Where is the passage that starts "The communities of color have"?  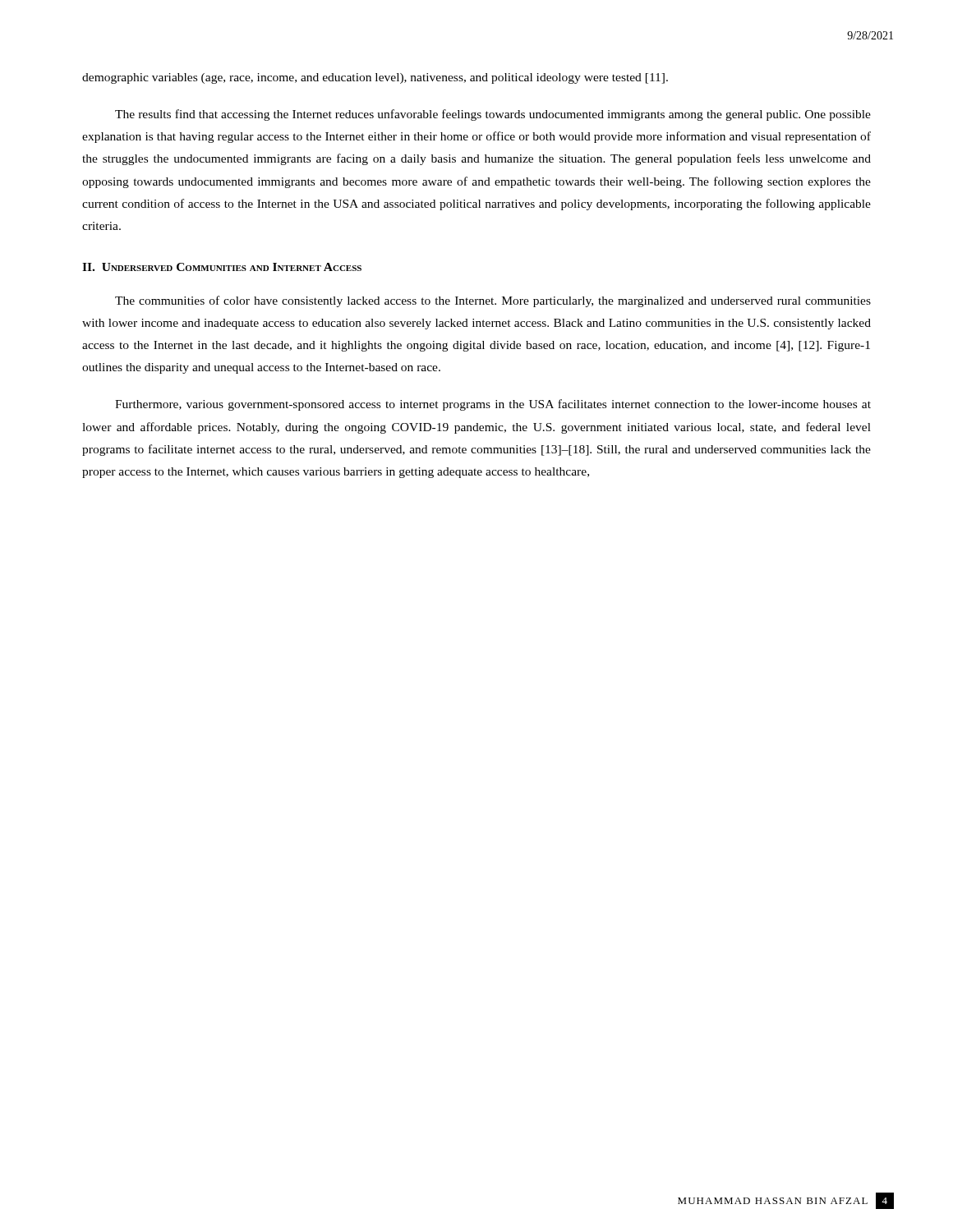tap(476, 334)
